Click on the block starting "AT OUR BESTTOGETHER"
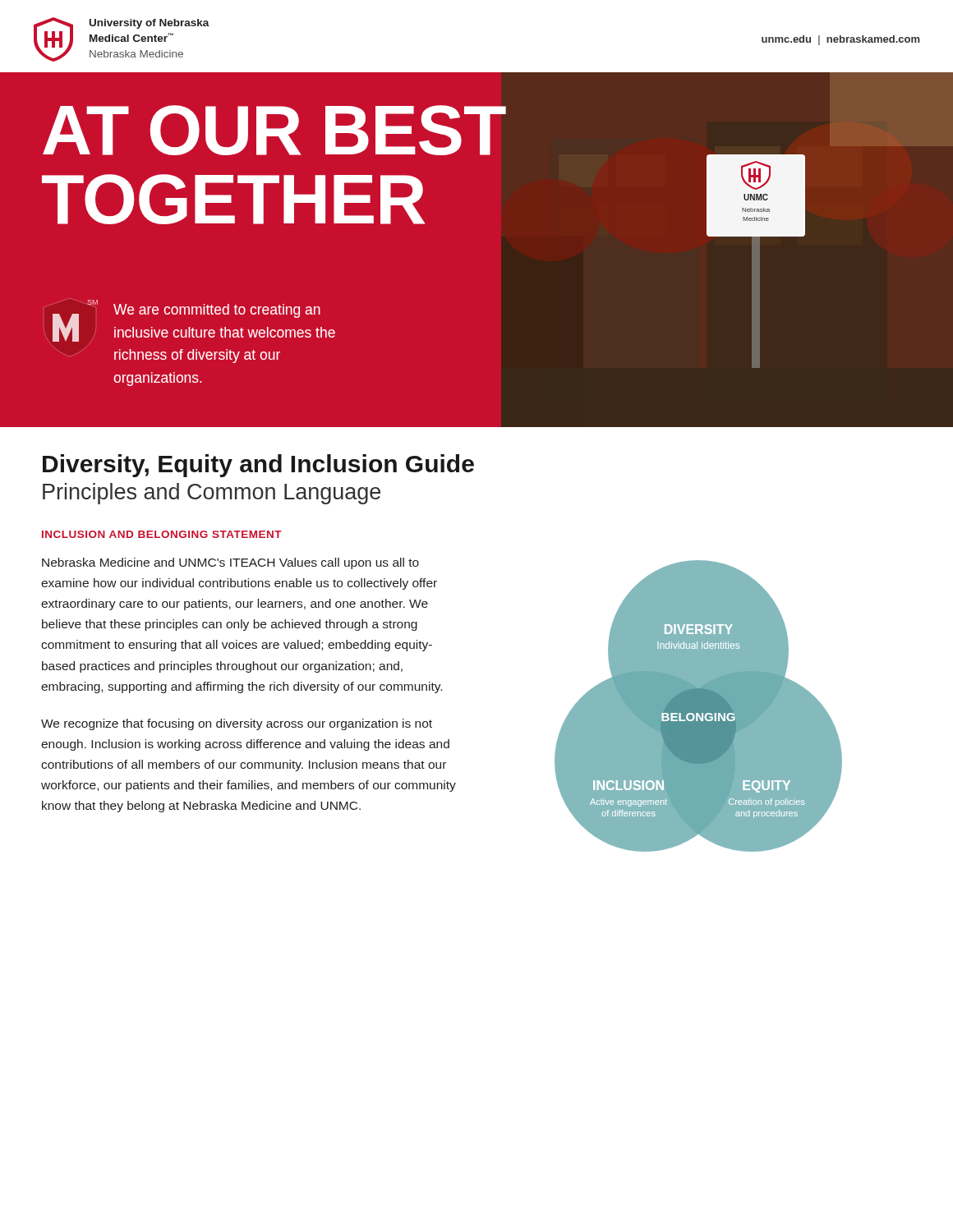 tap(273, 164)
